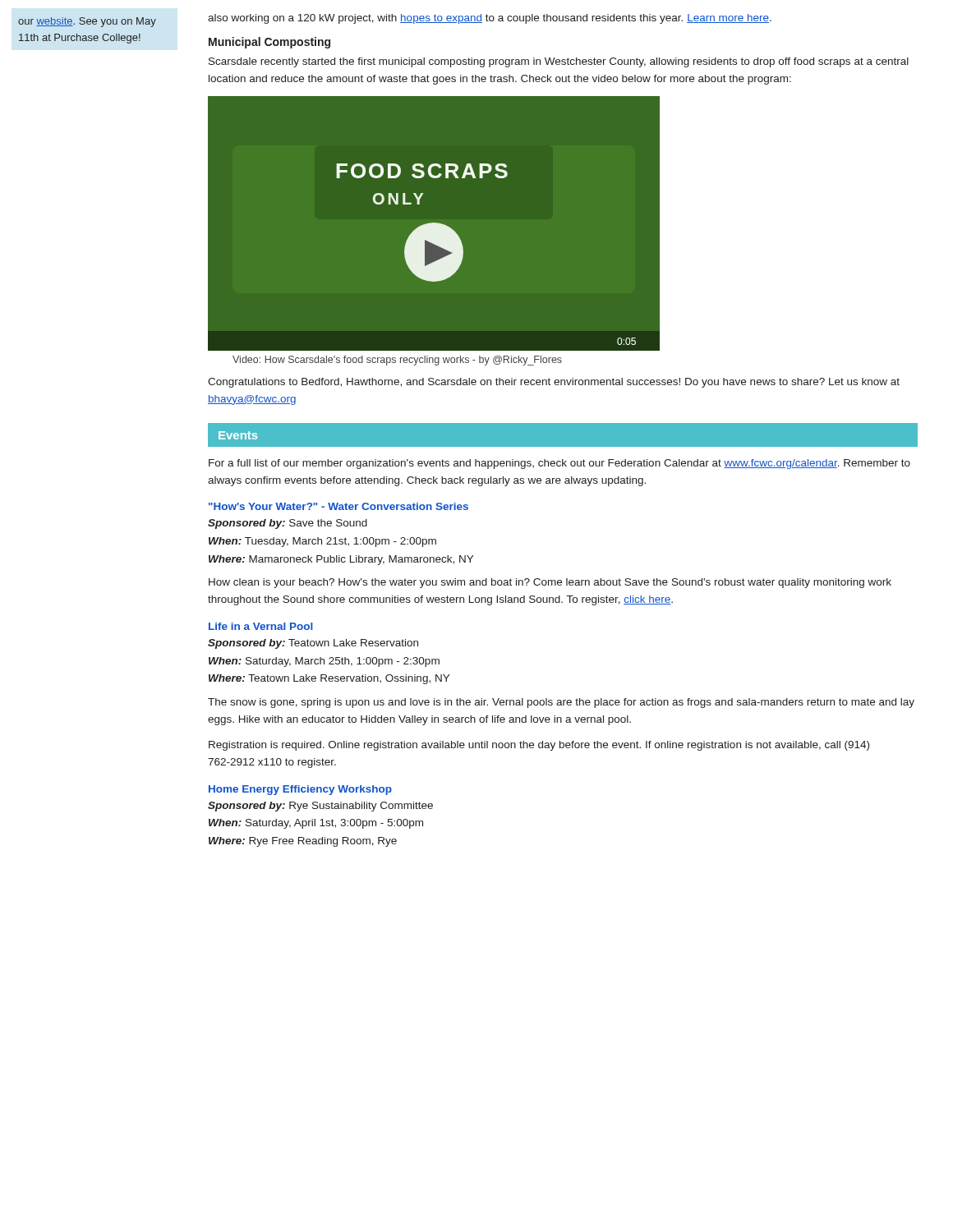The width and height of the screenshot is (953, 1232).
Task: Select the photo
Action: coord(563,223)
